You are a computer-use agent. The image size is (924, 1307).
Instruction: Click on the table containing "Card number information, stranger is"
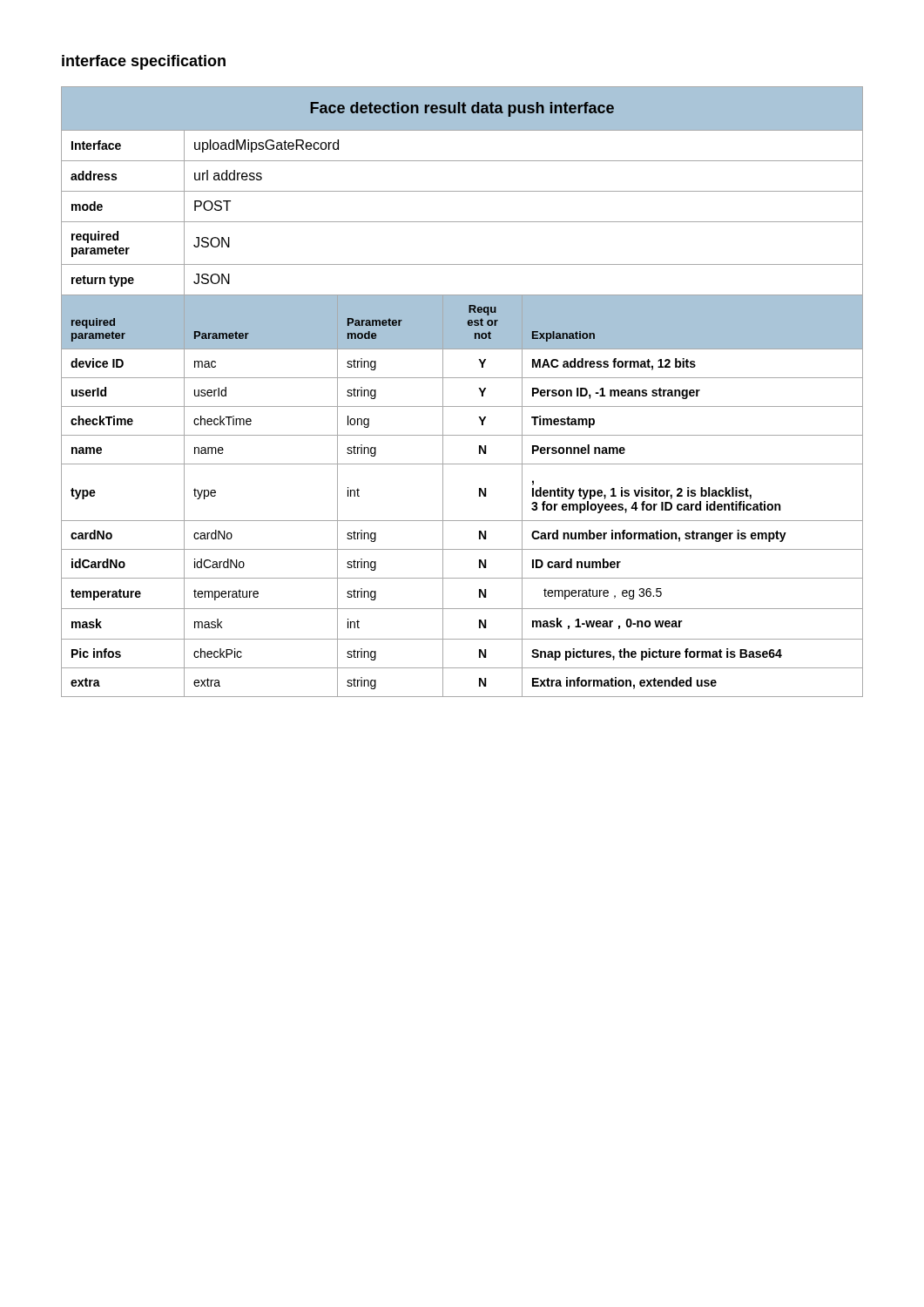[x=462, y=392]
